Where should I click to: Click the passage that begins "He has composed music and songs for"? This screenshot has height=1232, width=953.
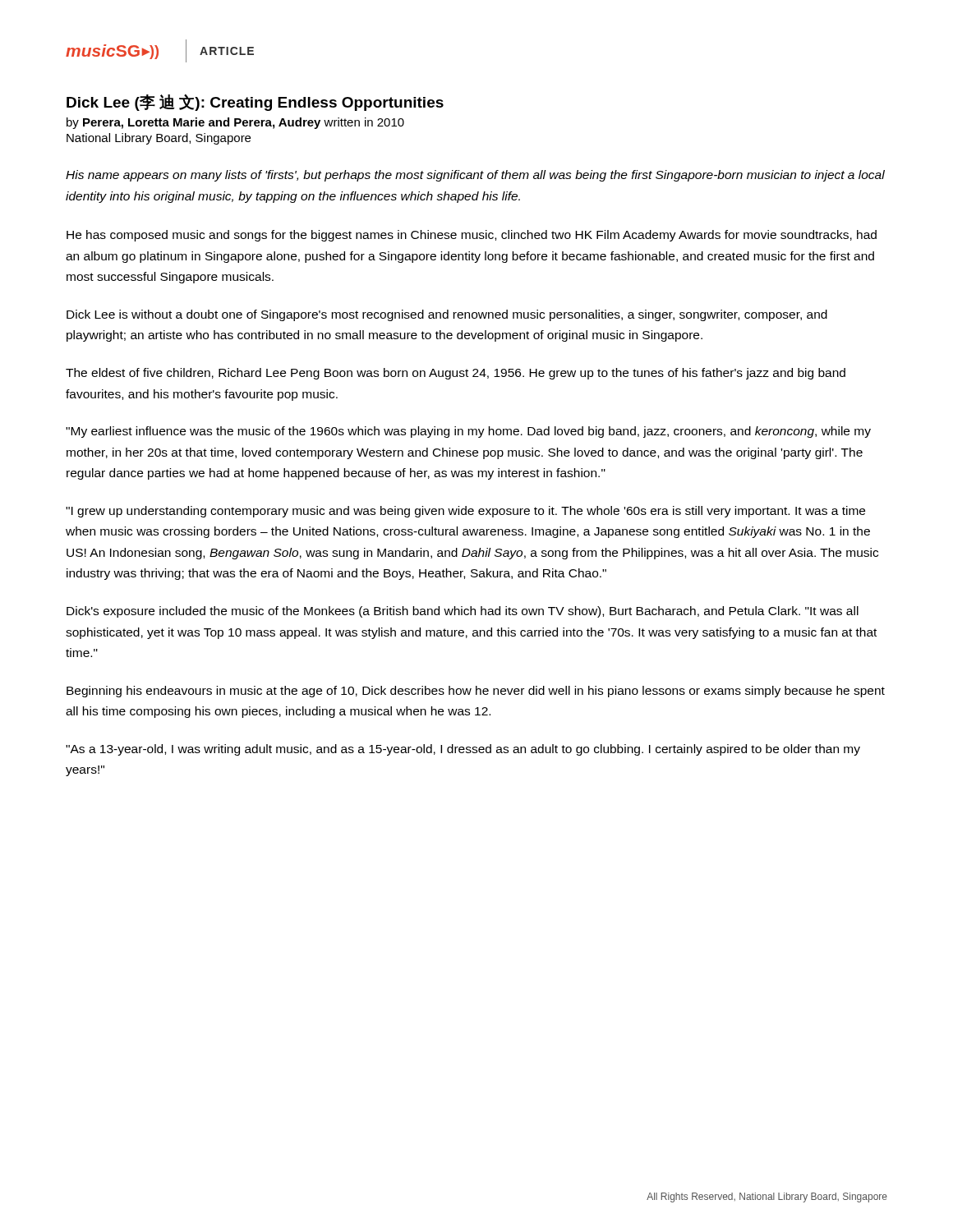coord(472,256)
